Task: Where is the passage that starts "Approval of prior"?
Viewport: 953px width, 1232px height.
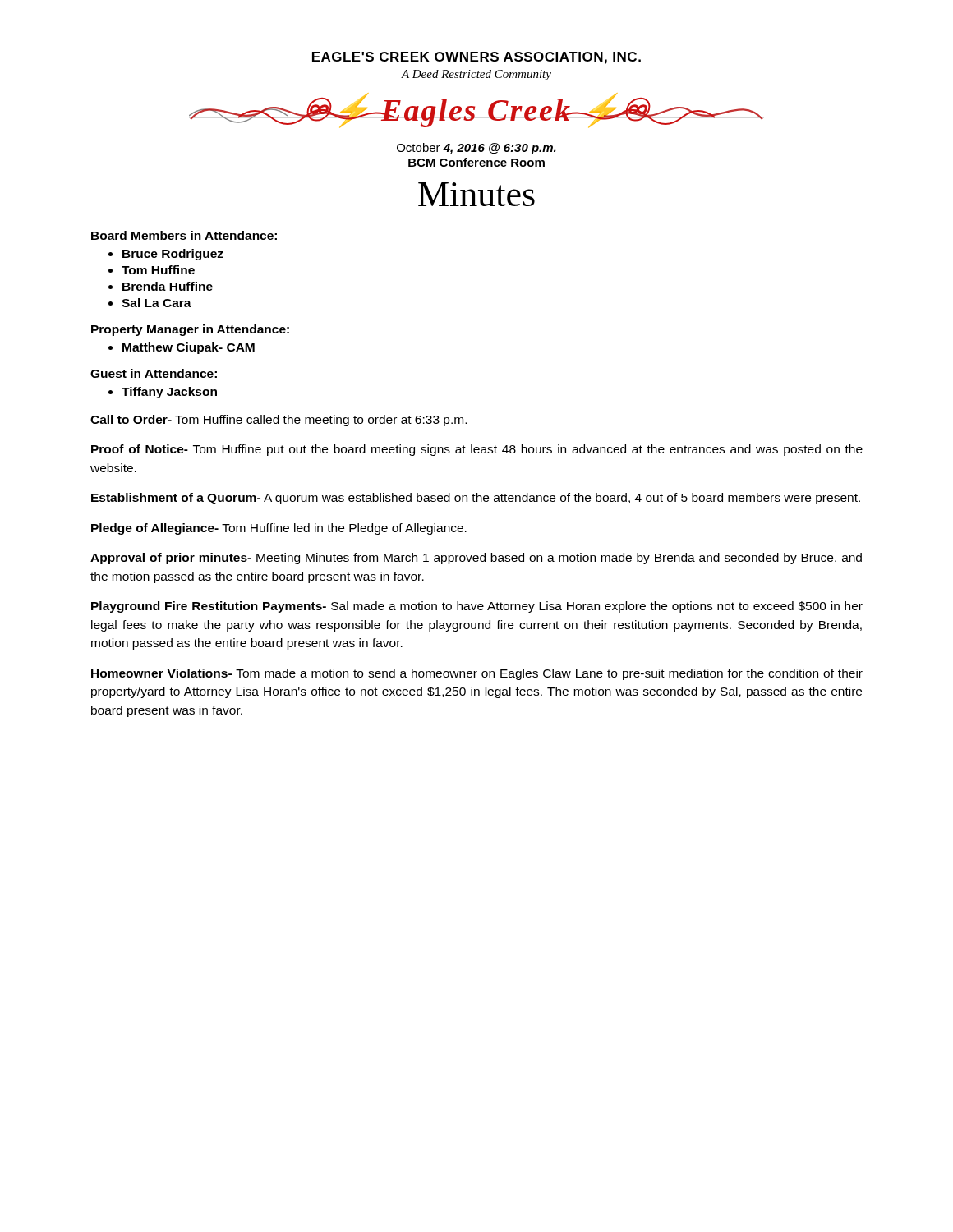Action: point(476,567)
